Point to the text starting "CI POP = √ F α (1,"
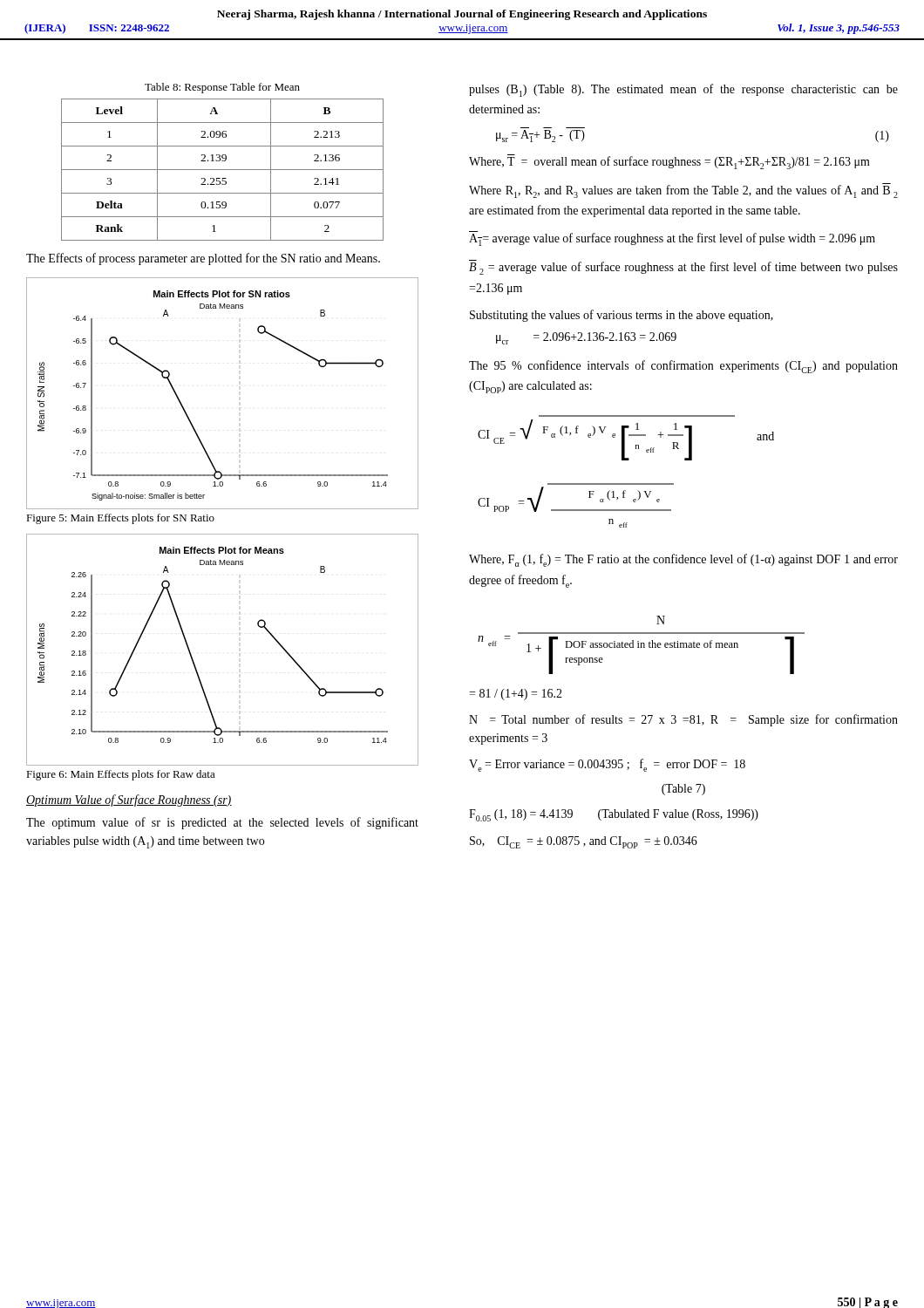The image size is (924, 1308). 582,505
